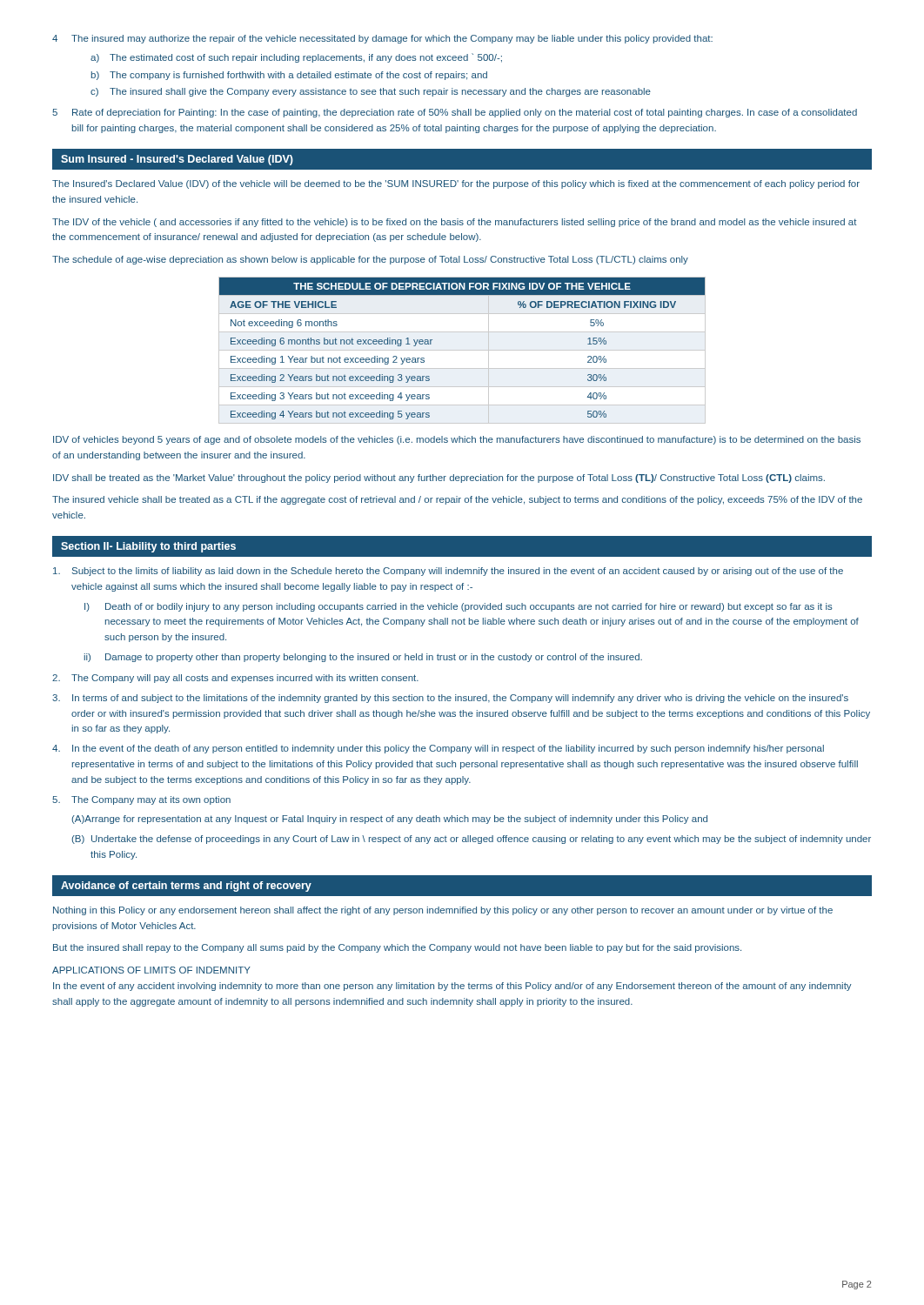Navigate to the text starting "The Insured's Declared Value (IDV) of"
The width and height of the screenshot is (924, 1305).
click(x=456, y=191)
